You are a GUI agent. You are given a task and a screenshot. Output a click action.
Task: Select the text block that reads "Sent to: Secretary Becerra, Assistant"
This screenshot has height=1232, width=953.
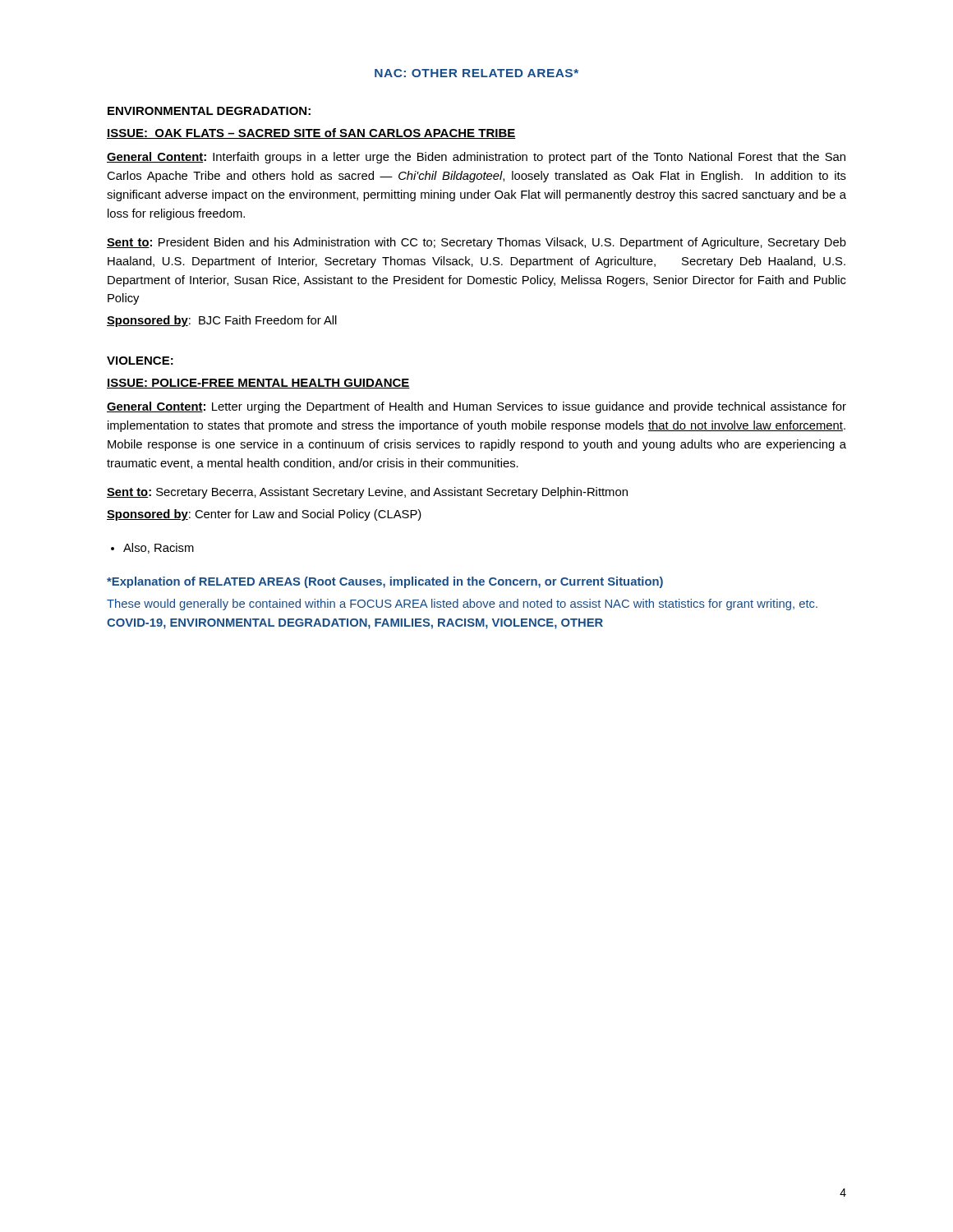pos(368,492)
